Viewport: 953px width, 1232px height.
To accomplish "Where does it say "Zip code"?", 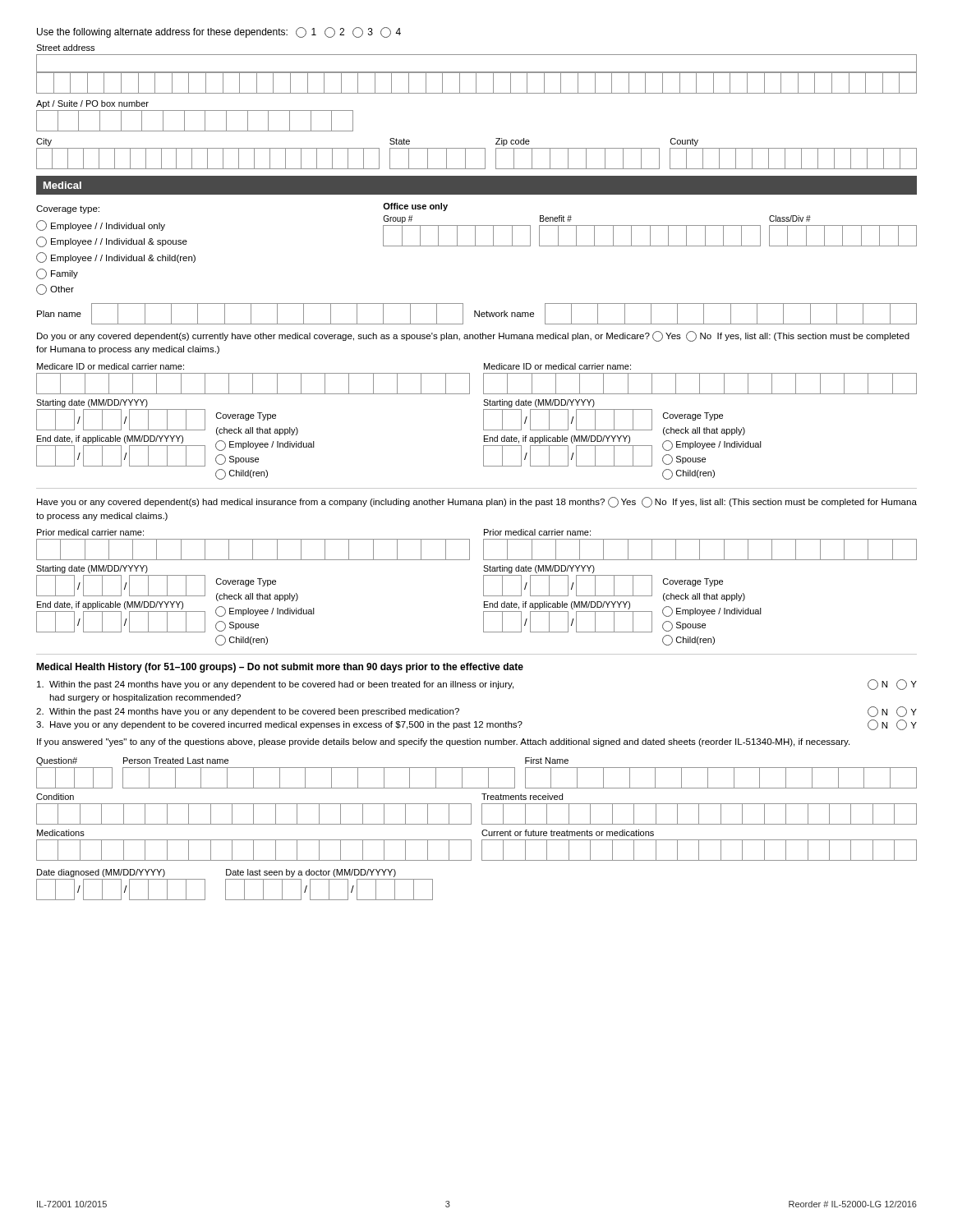I will pos(513,142).
